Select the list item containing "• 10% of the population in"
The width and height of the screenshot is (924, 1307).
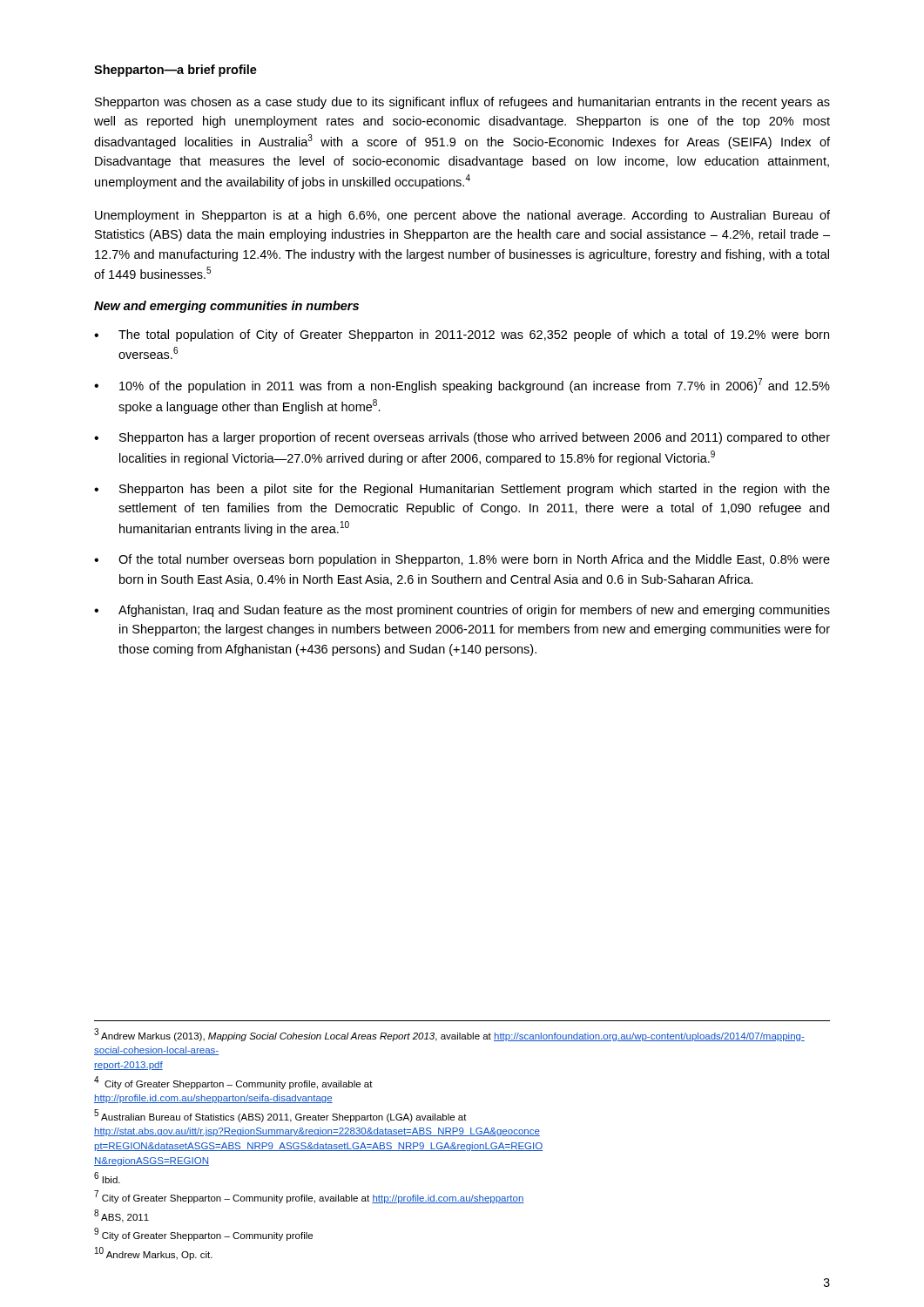point(462,396)
